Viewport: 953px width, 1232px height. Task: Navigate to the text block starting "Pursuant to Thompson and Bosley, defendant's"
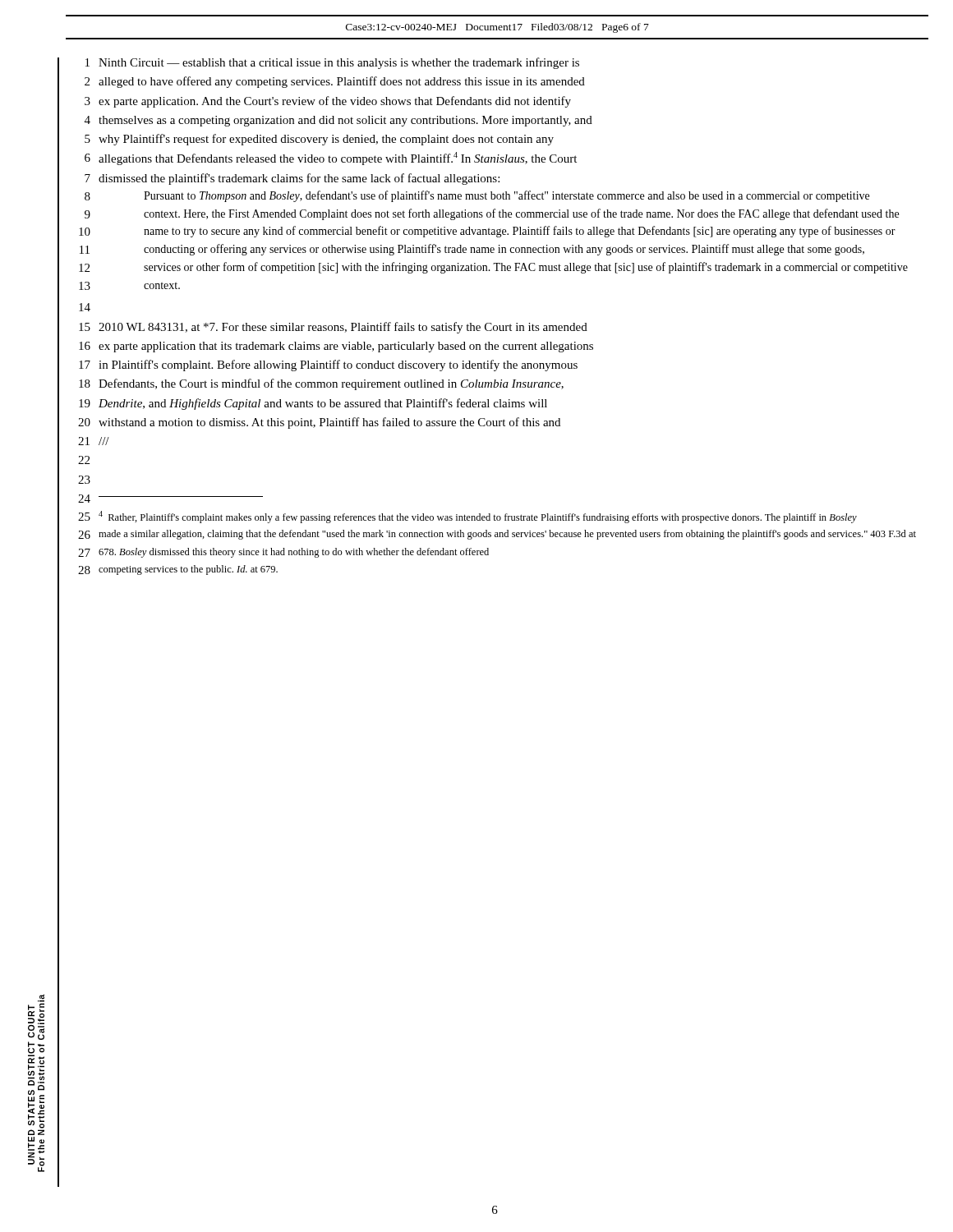(507, 196)
